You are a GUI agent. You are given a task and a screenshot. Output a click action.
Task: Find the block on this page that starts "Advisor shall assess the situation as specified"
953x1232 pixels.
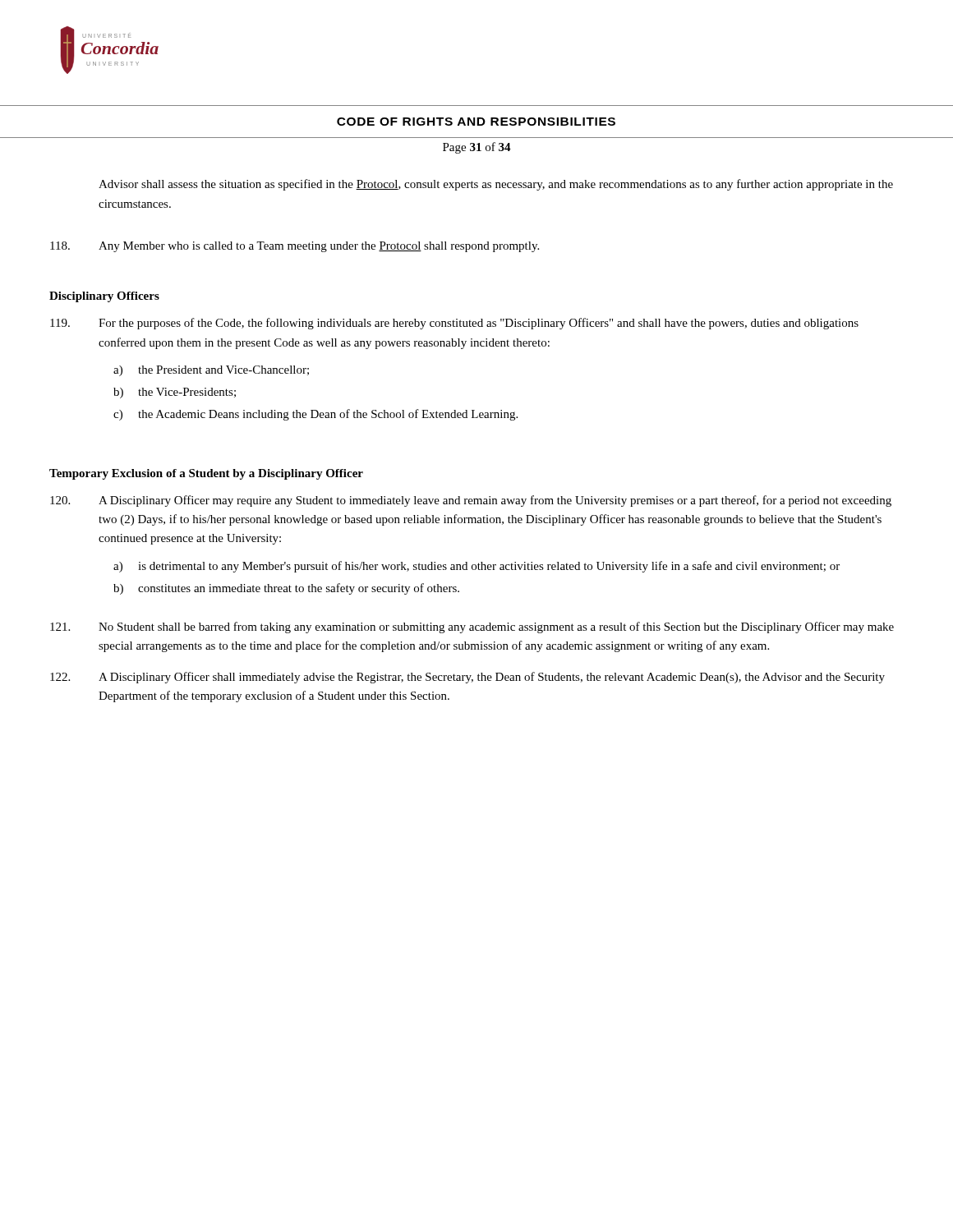click(x=496, y=194)
